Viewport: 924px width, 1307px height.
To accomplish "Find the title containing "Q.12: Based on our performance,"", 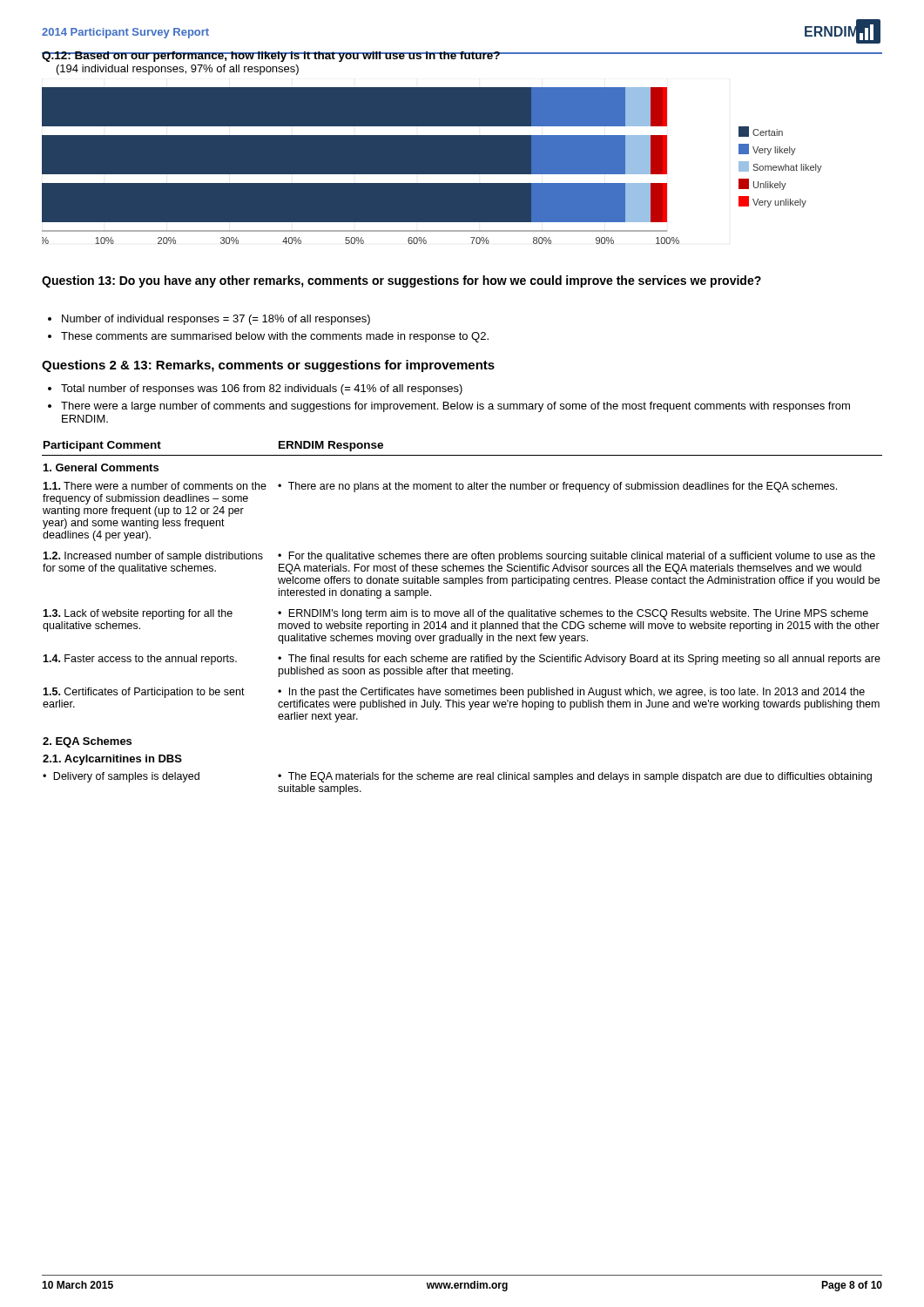I will tap(271, 62).
